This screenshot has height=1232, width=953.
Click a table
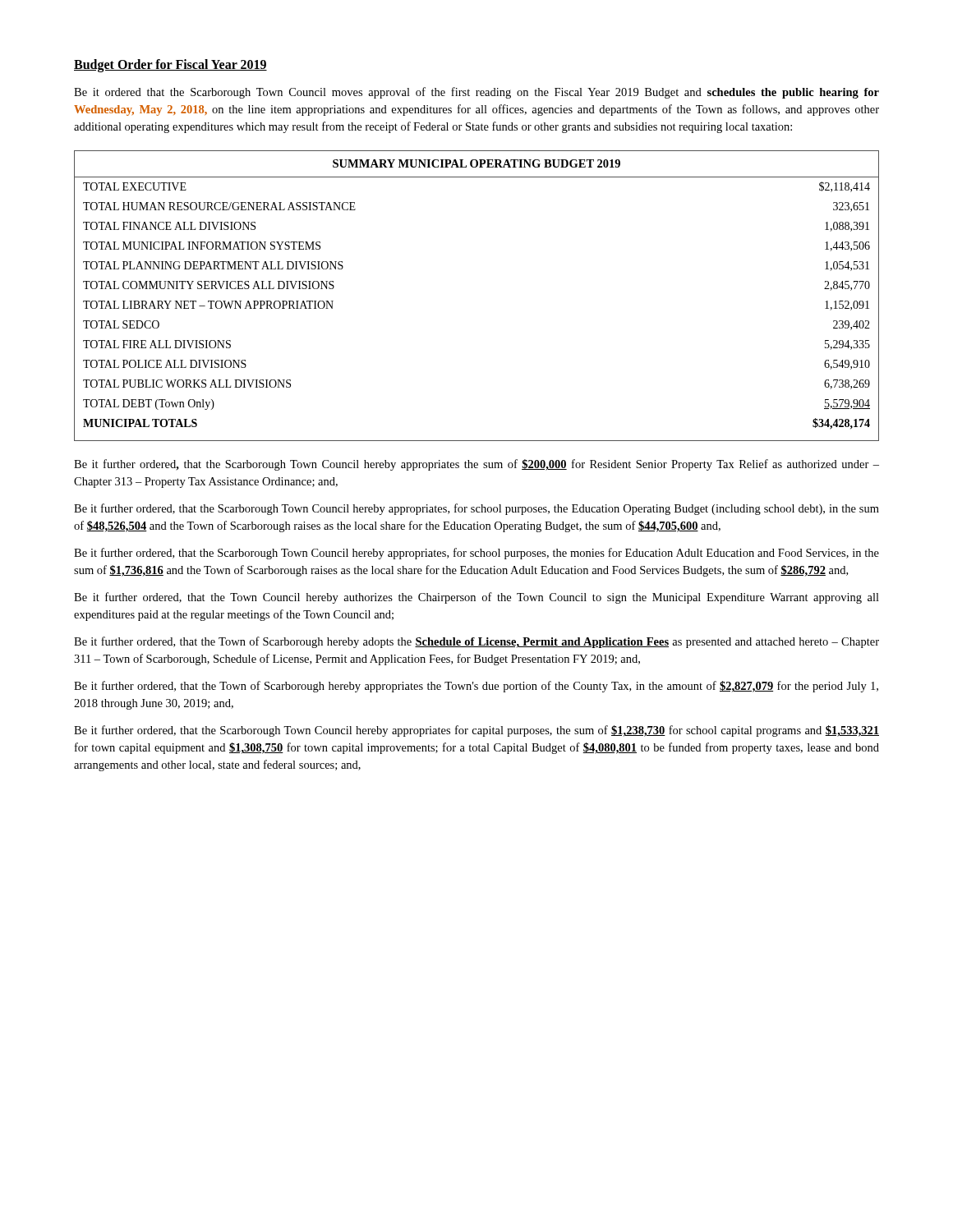point(476,296)
